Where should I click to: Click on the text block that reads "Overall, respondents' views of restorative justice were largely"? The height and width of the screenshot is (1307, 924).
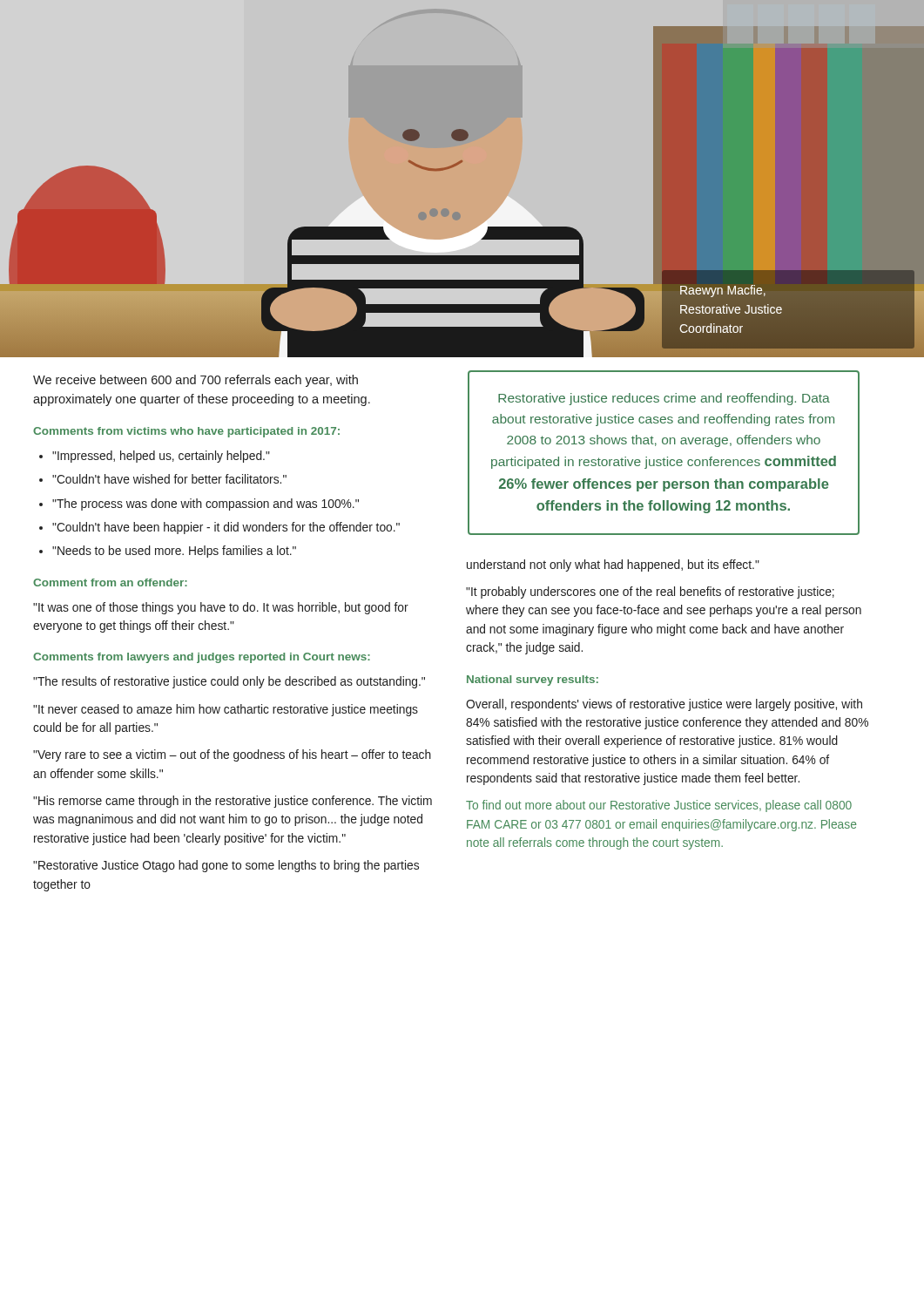coord(667,741)
